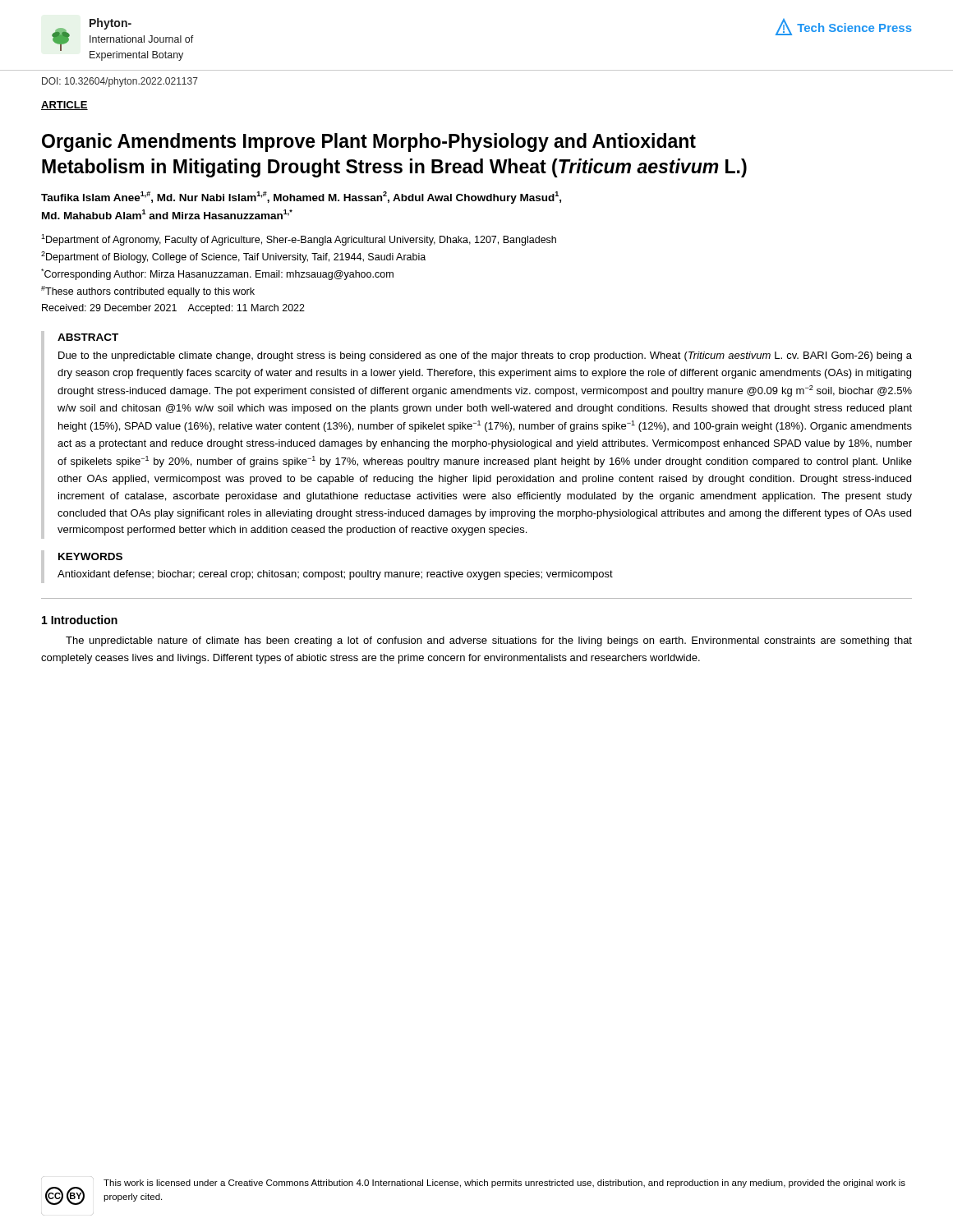
Task: Locate the element starting "1Department of Agronomy, Faculty"
Action: pos(299,240)
